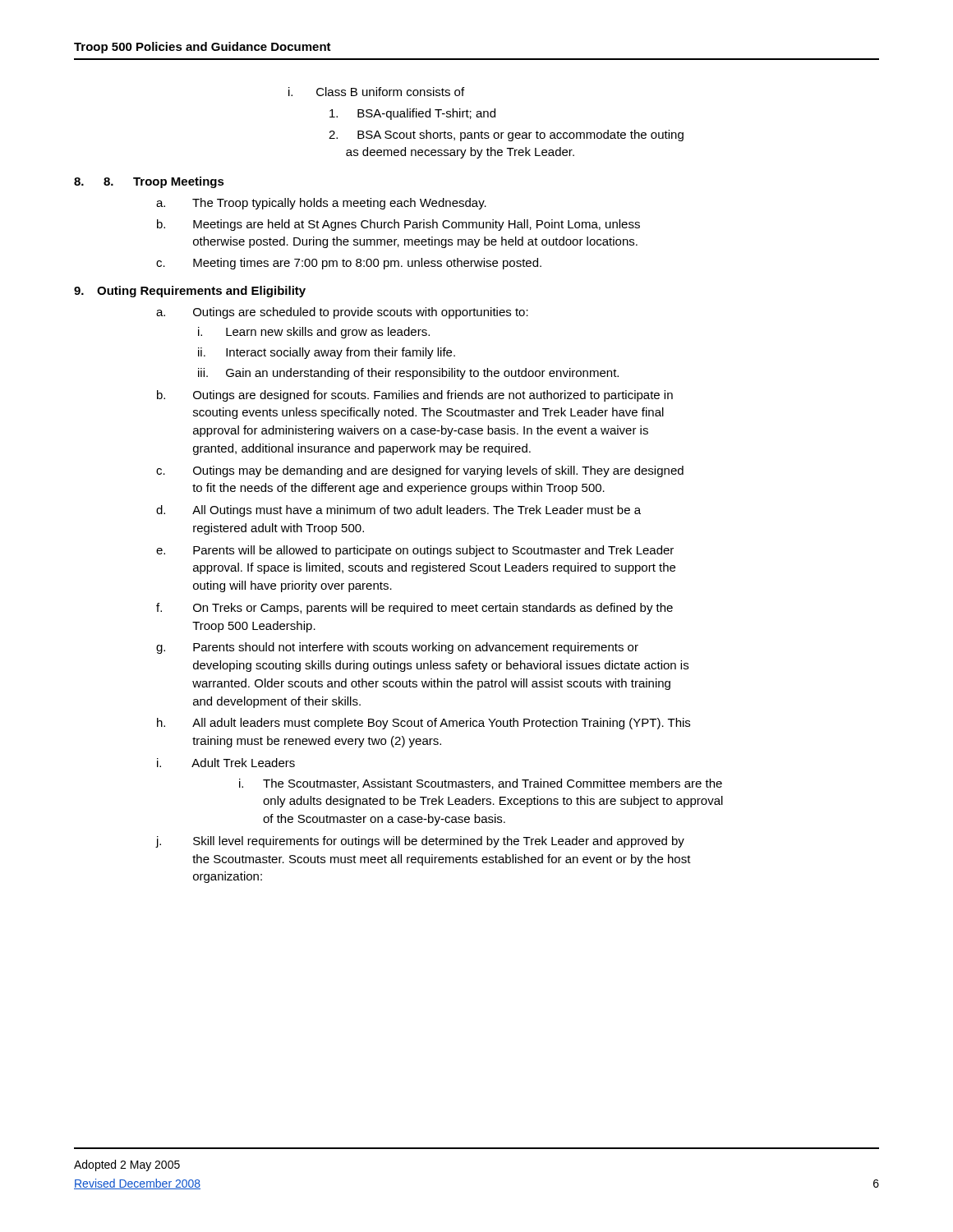Viewport: 953px width, 1232px height.
Task: Find "8. 8. Troop Meetings" on this page
Action: (149, 182)
